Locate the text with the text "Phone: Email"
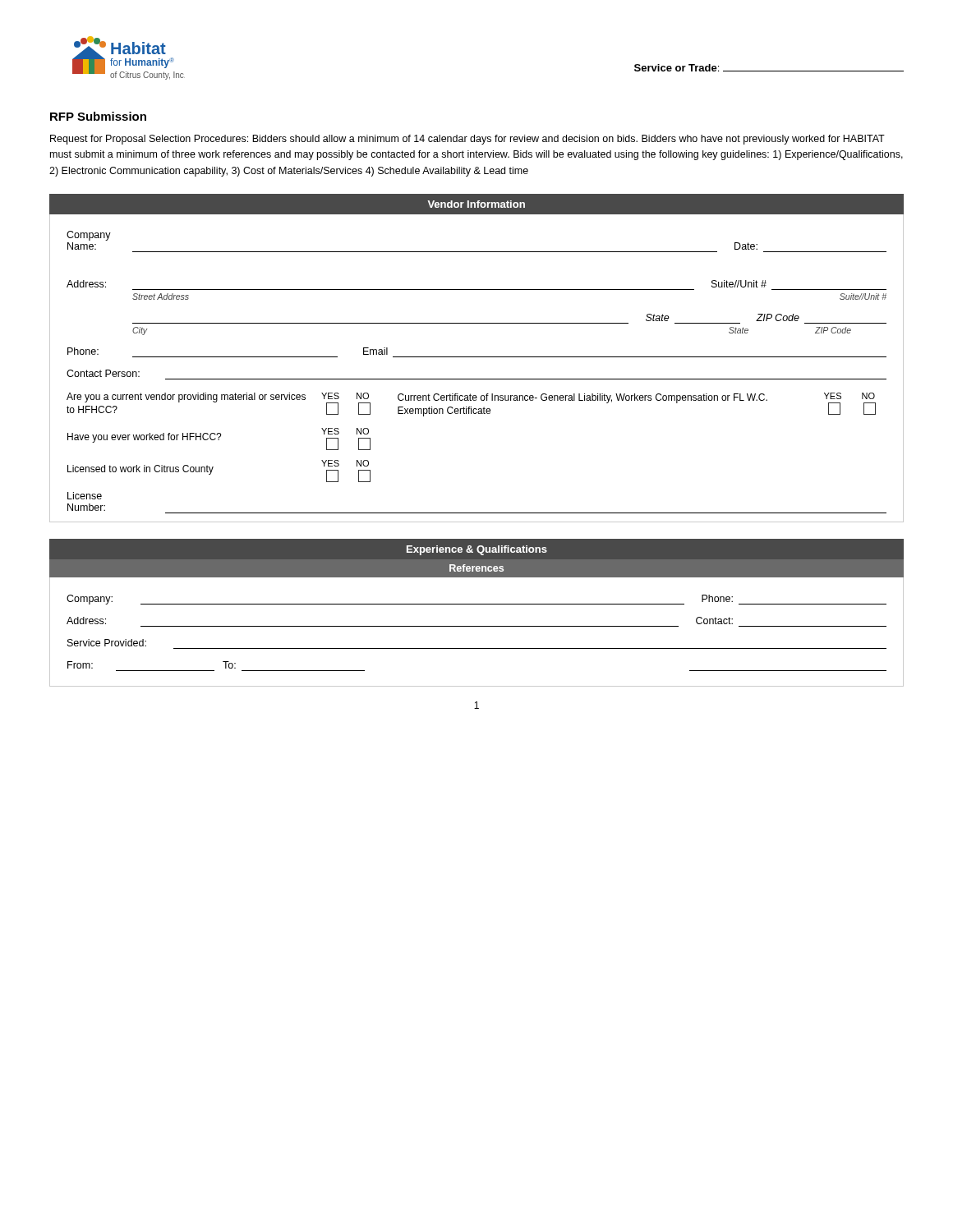The width and height of the screenshot is (953, 1232). (476, 350)
